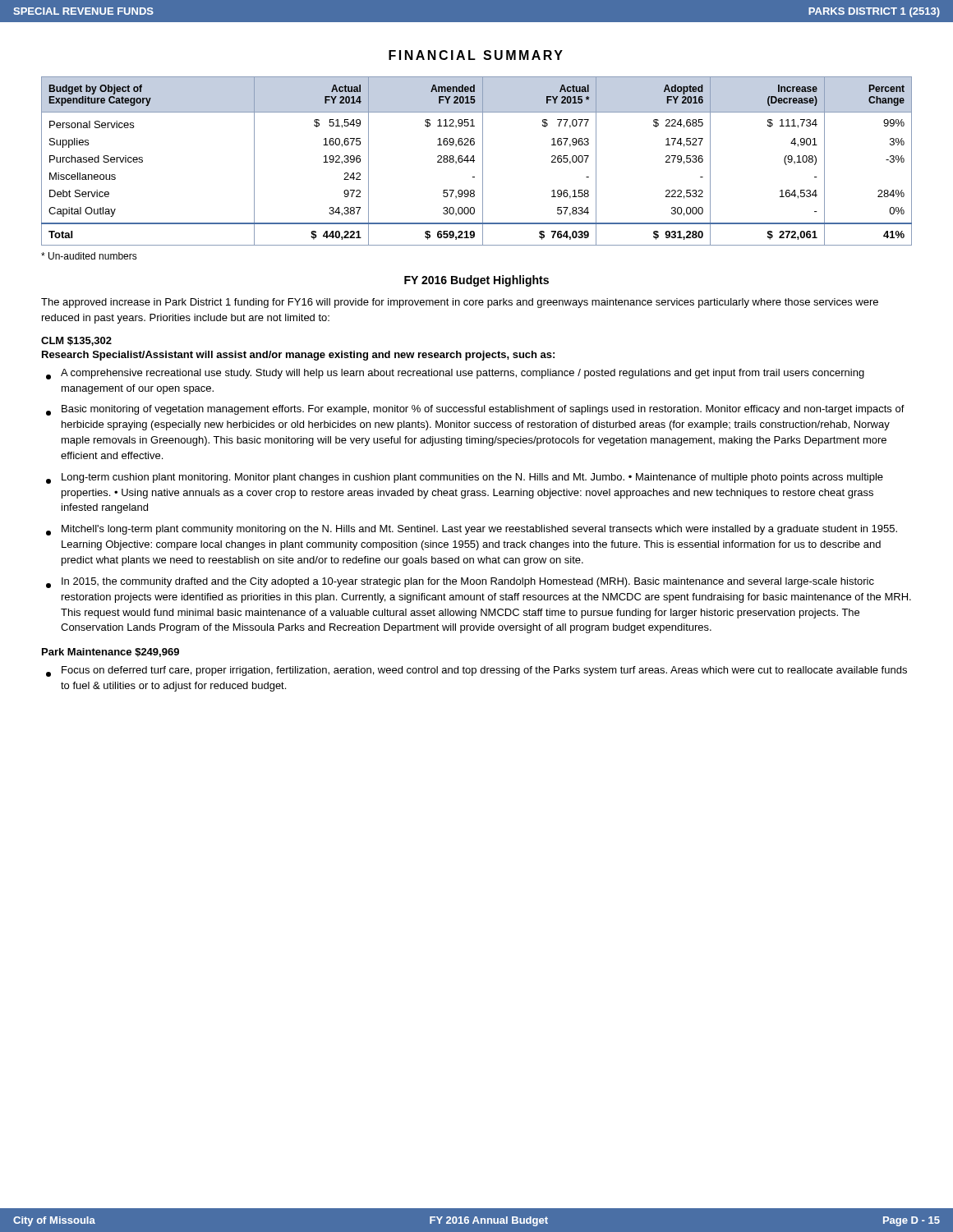Select the passage starting "CLM $135,302"
The image size is (953, 1232).
76,340
